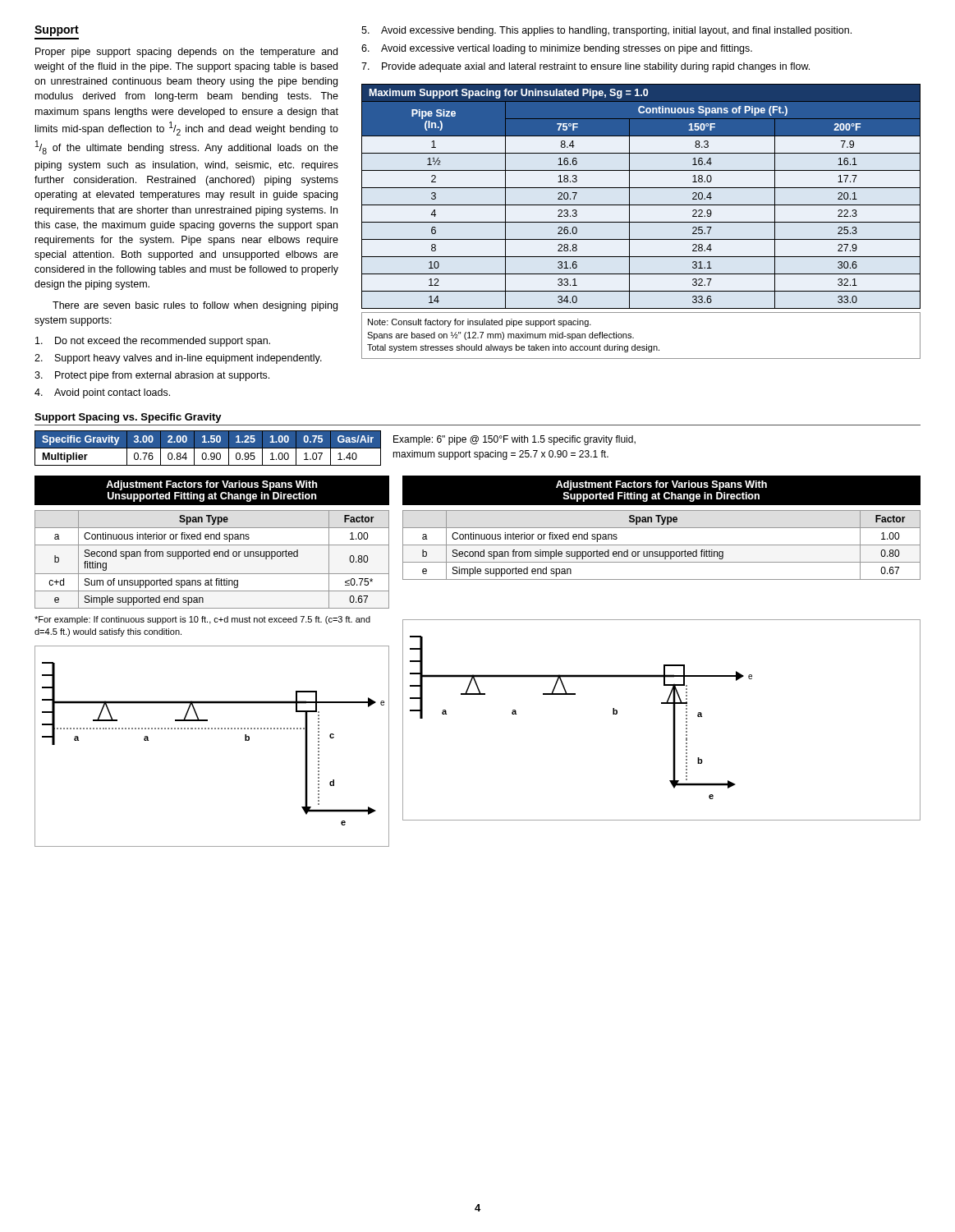The width and height of the screenshot is (955, 1232).
Task: Select the list item containing "2.Support heavy valves and in-line equipment independently."
Action: pos(178,358)
